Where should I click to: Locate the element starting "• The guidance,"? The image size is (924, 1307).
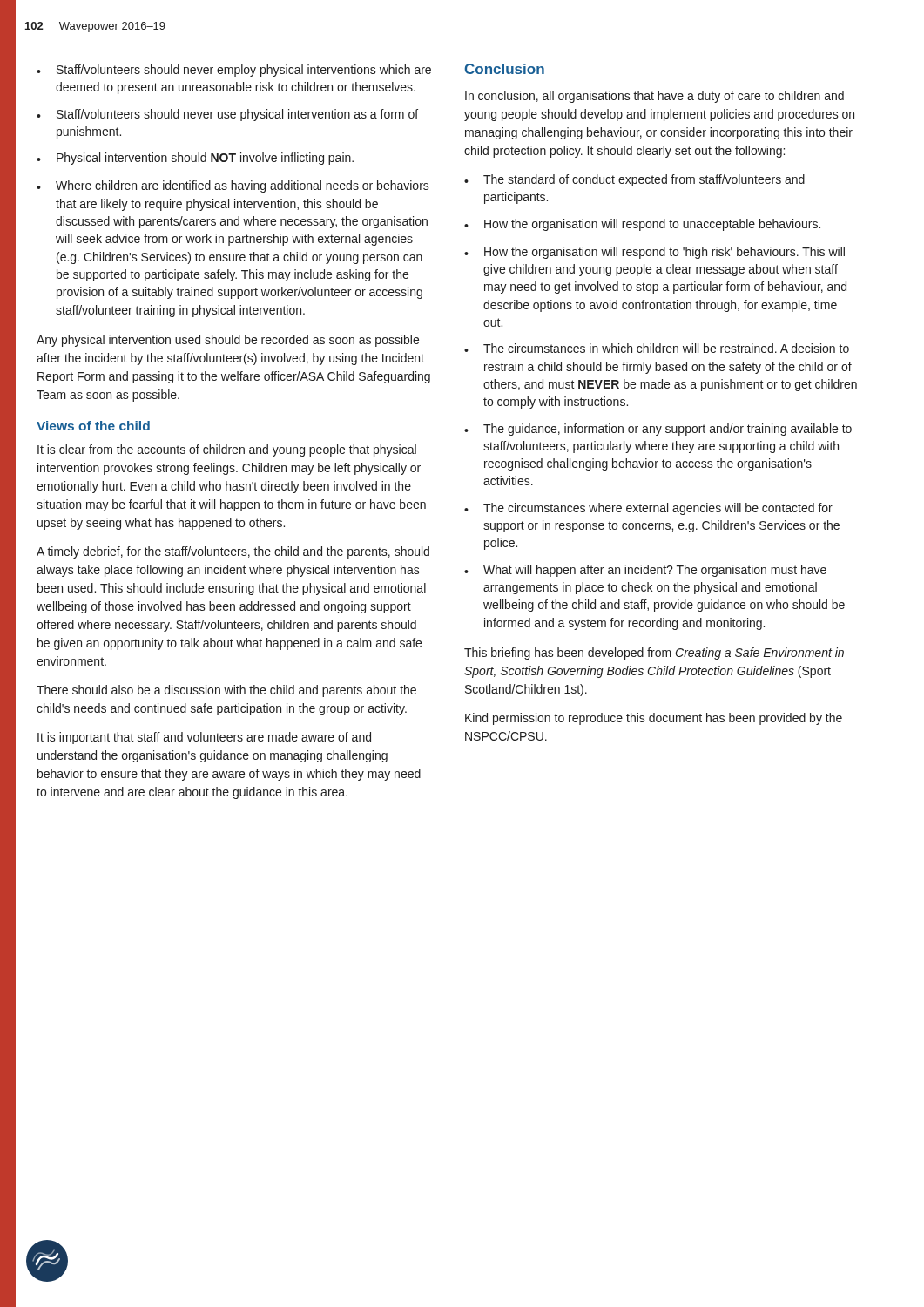click(x=662, y=455)
